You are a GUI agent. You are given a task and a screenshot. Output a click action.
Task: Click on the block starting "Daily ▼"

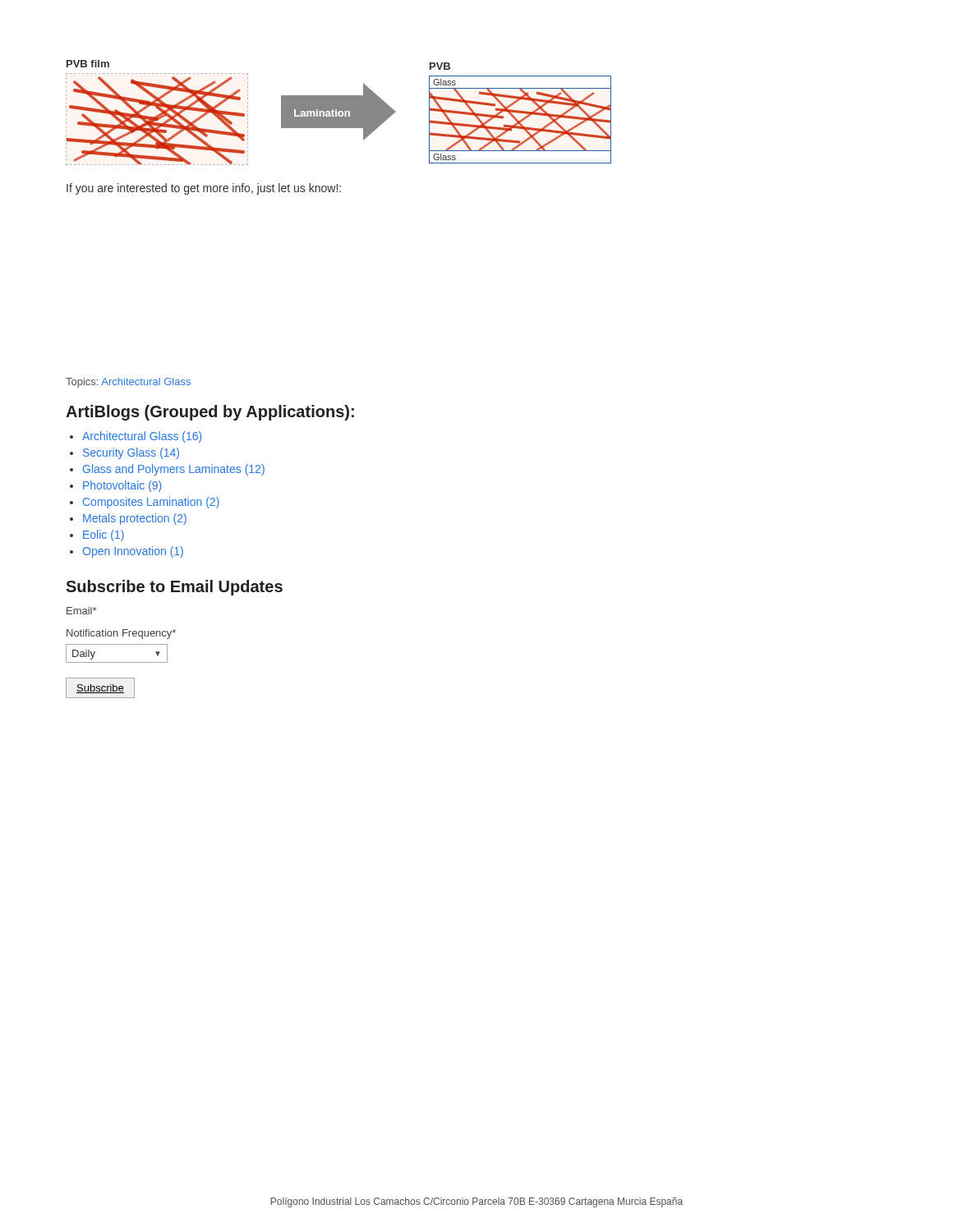(117, 653)
